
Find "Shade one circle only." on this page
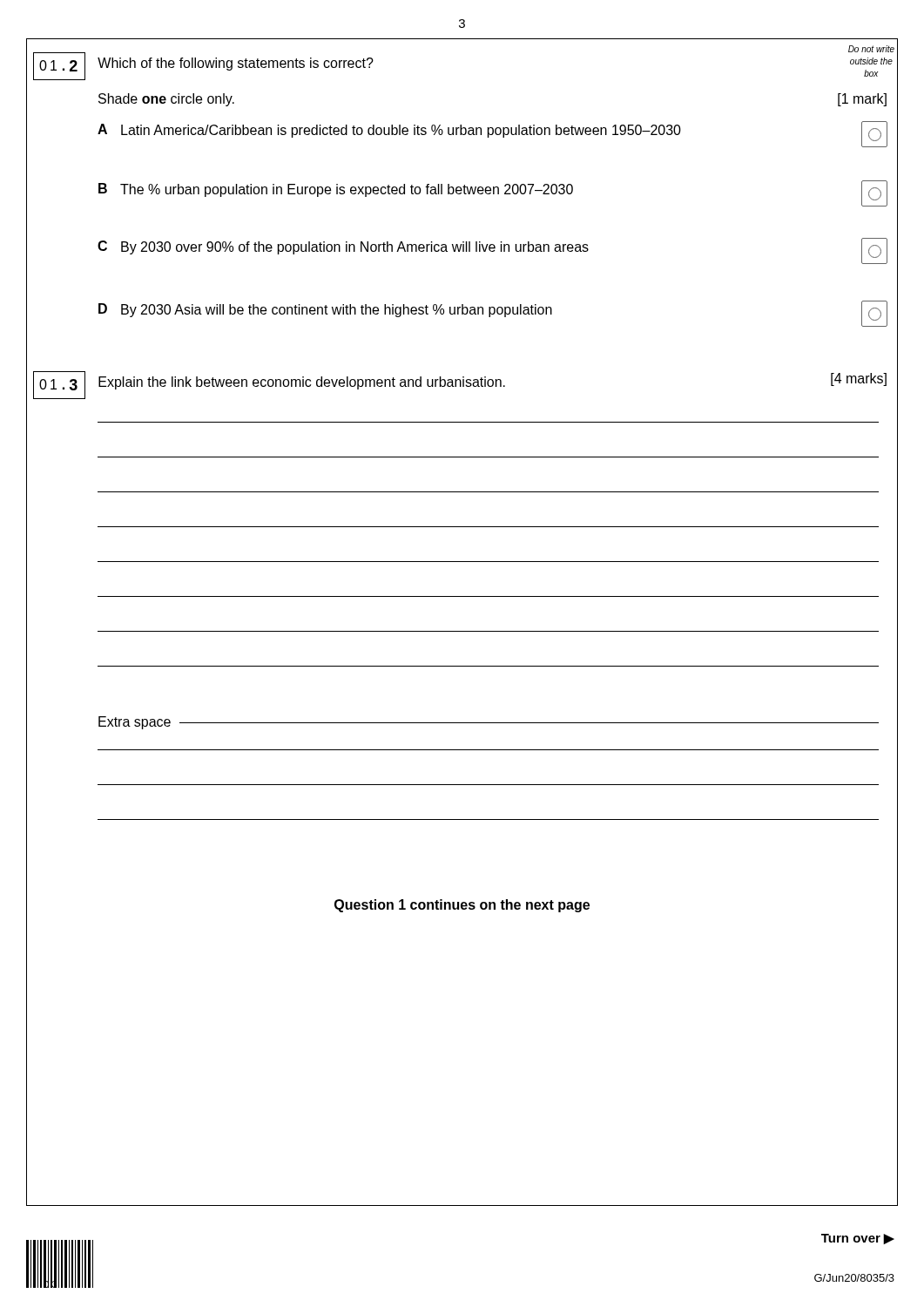(166, 99)
